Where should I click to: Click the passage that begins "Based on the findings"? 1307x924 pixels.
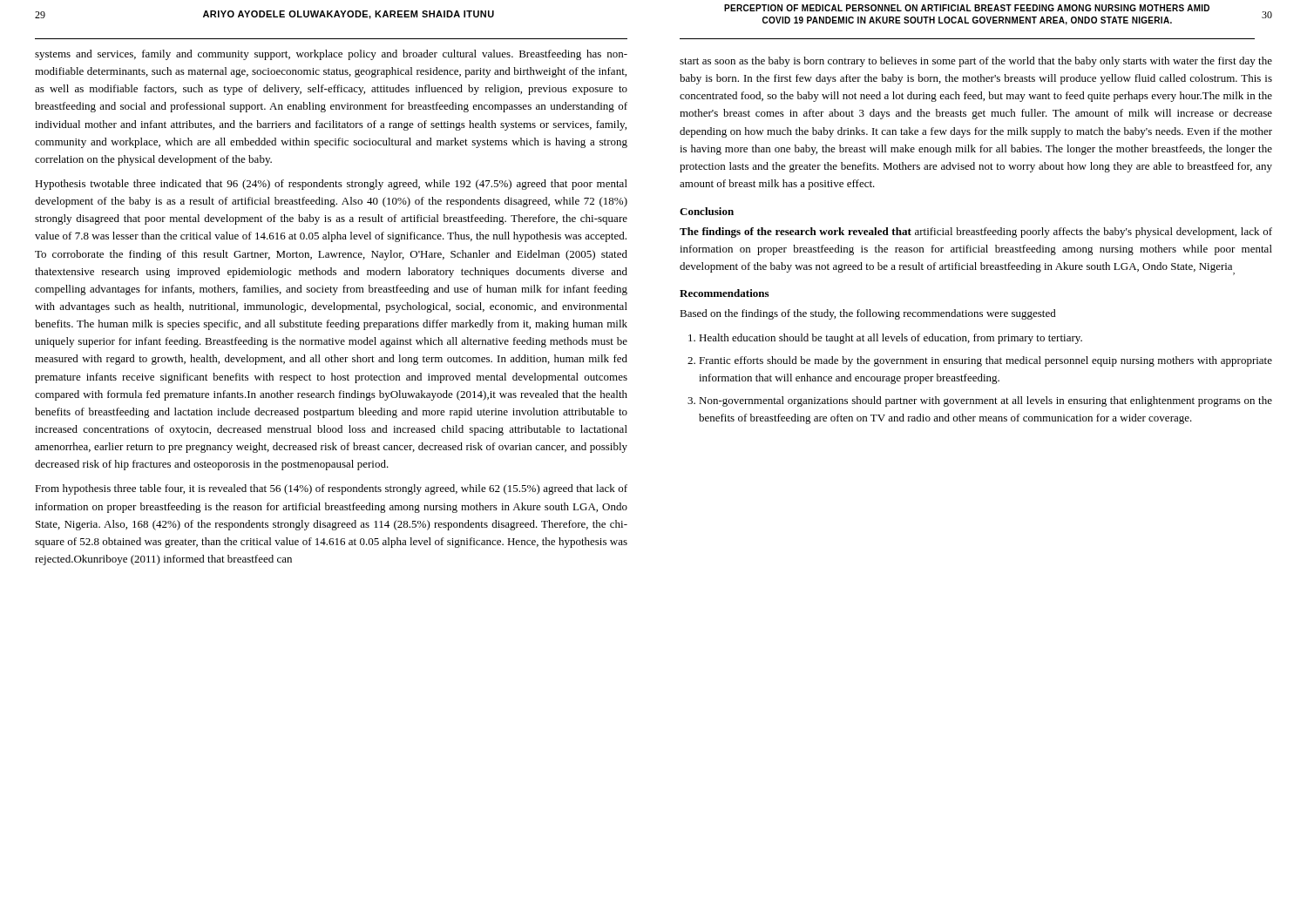(x=976, y=313)
